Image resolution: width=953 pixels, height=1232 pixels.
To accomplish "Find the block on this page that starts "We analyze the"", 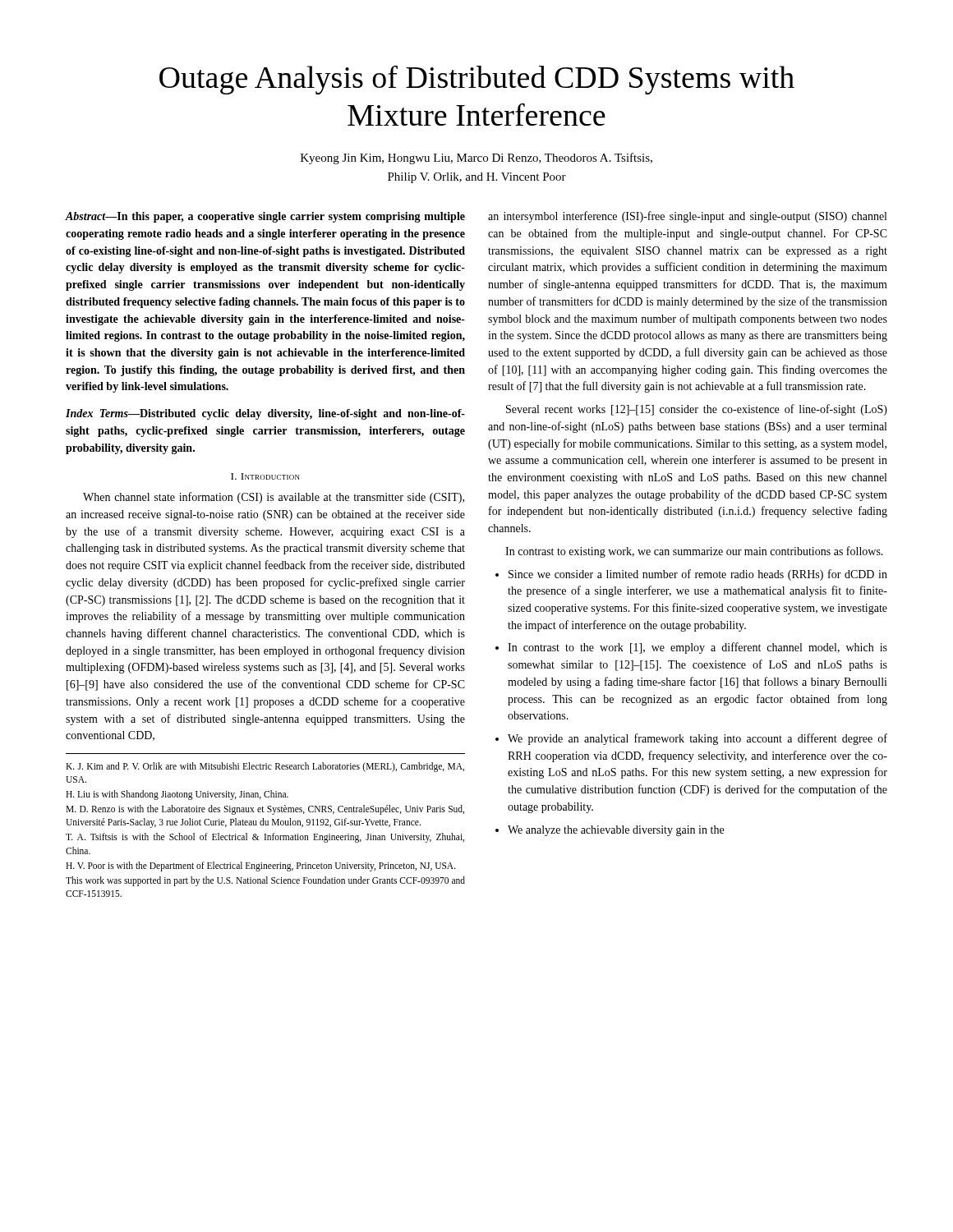I will click(x=616, y=830).
